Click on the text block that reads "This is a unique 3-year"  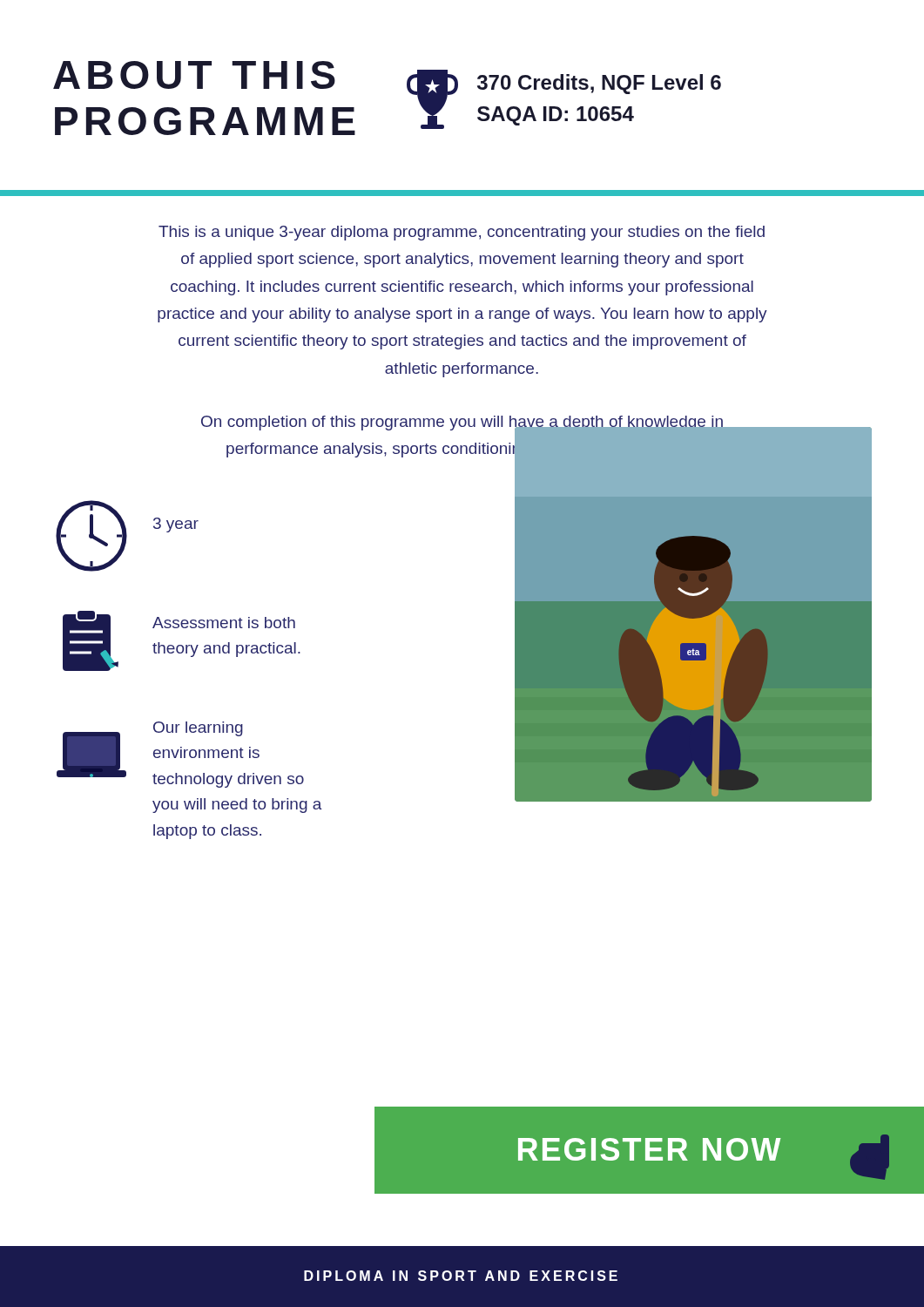462,340
